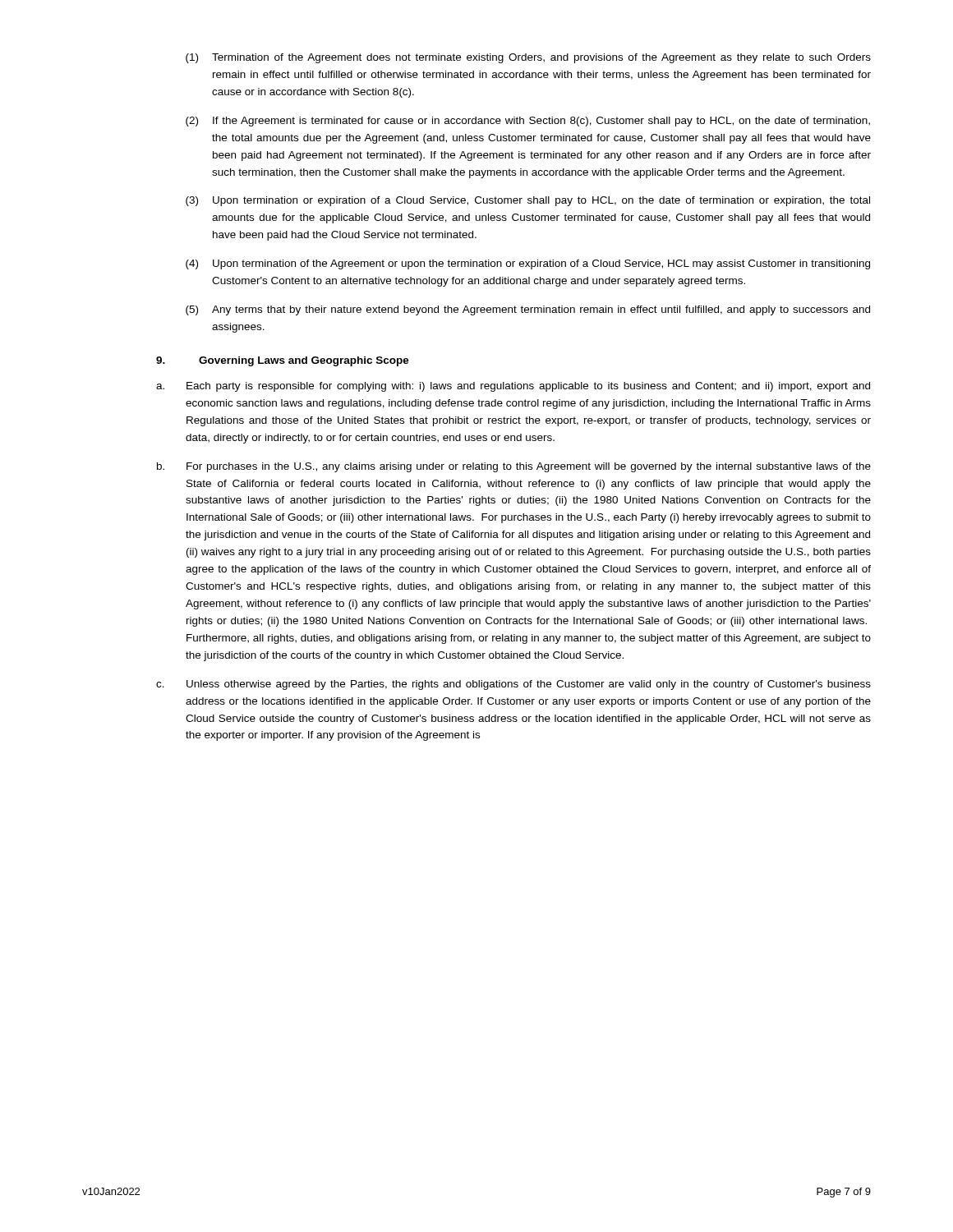953x1232 pixels.
Task: Navigate to the block starting "b. For purchases in the U.S.,"
Action: pyautogui.click(x=513, y=561)
